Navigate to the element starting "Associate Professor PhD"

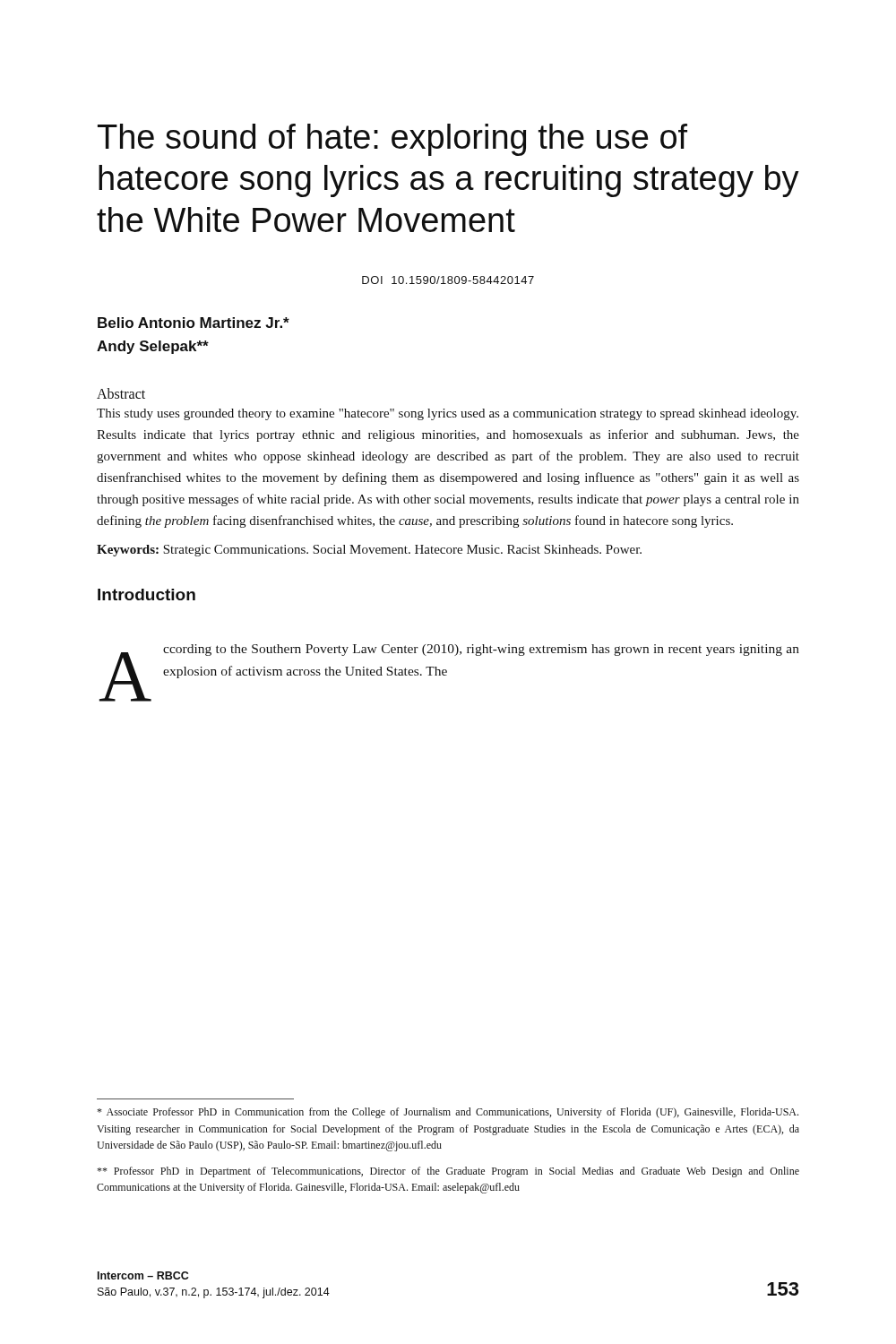click(448, 1129)
